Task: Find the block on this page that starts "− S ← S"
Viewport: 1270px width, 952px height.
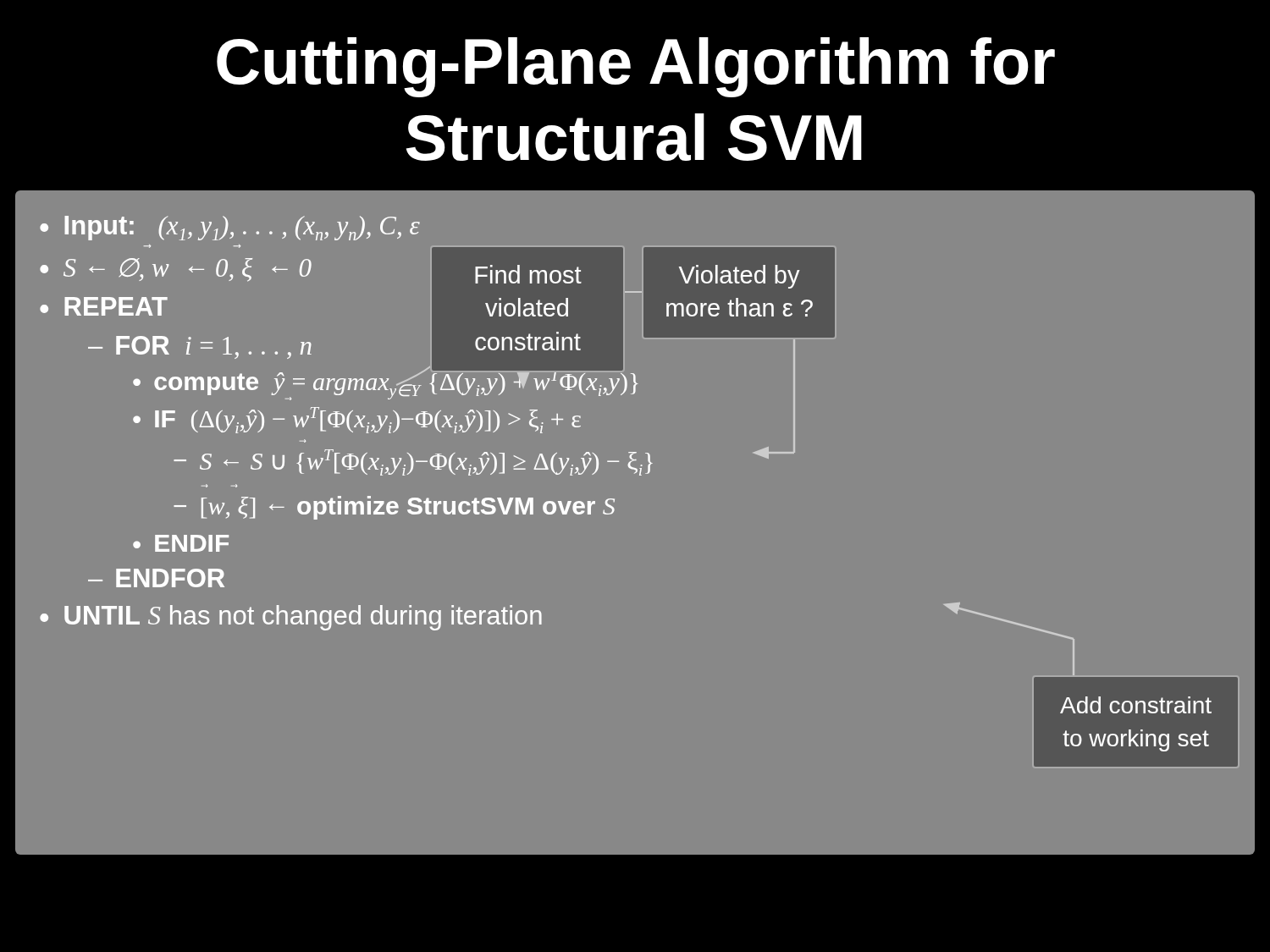Action: coord(414,463)
